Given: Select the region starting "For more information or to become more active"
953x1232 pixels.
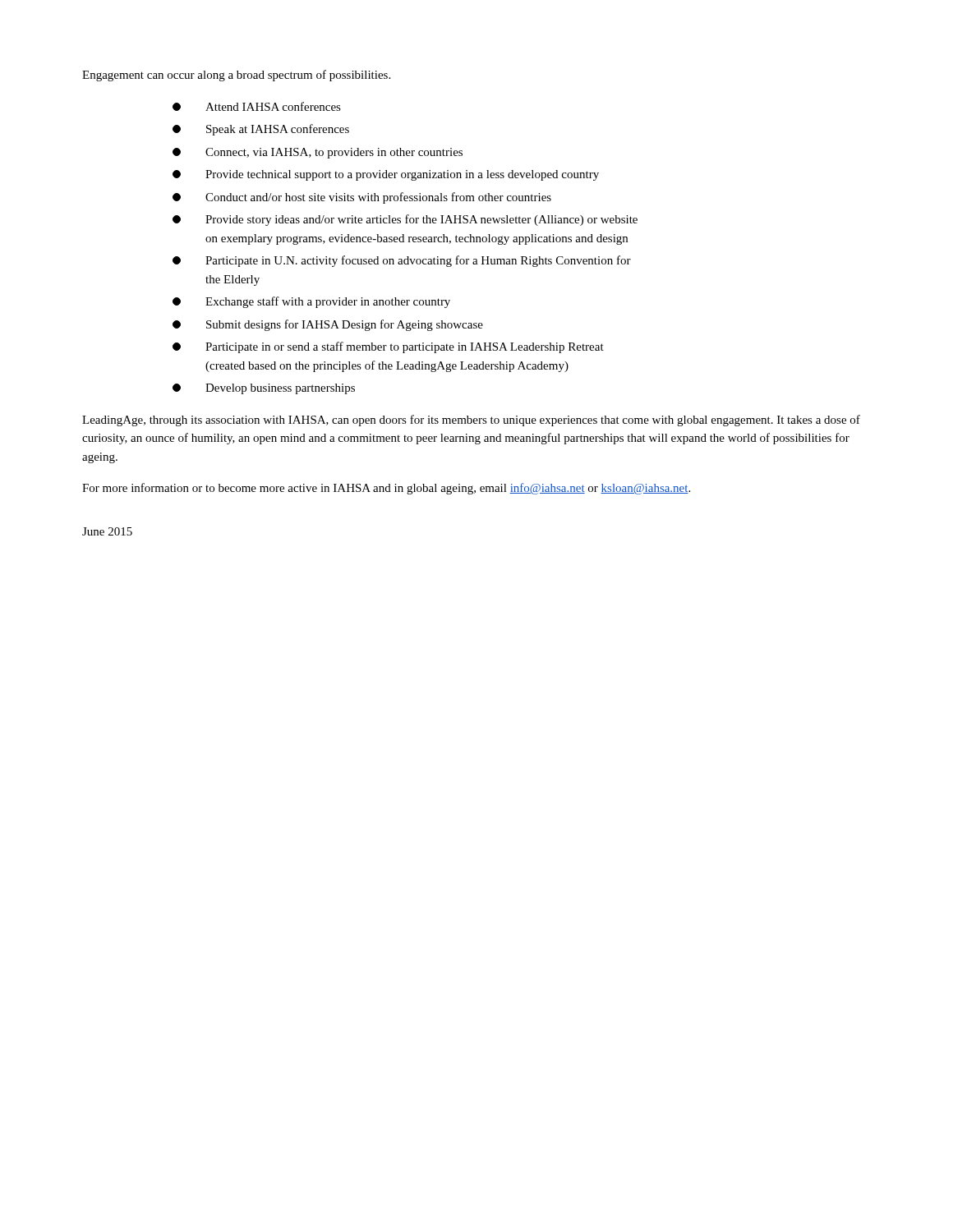Looking at the screenshot, I should tap(387, 488).
